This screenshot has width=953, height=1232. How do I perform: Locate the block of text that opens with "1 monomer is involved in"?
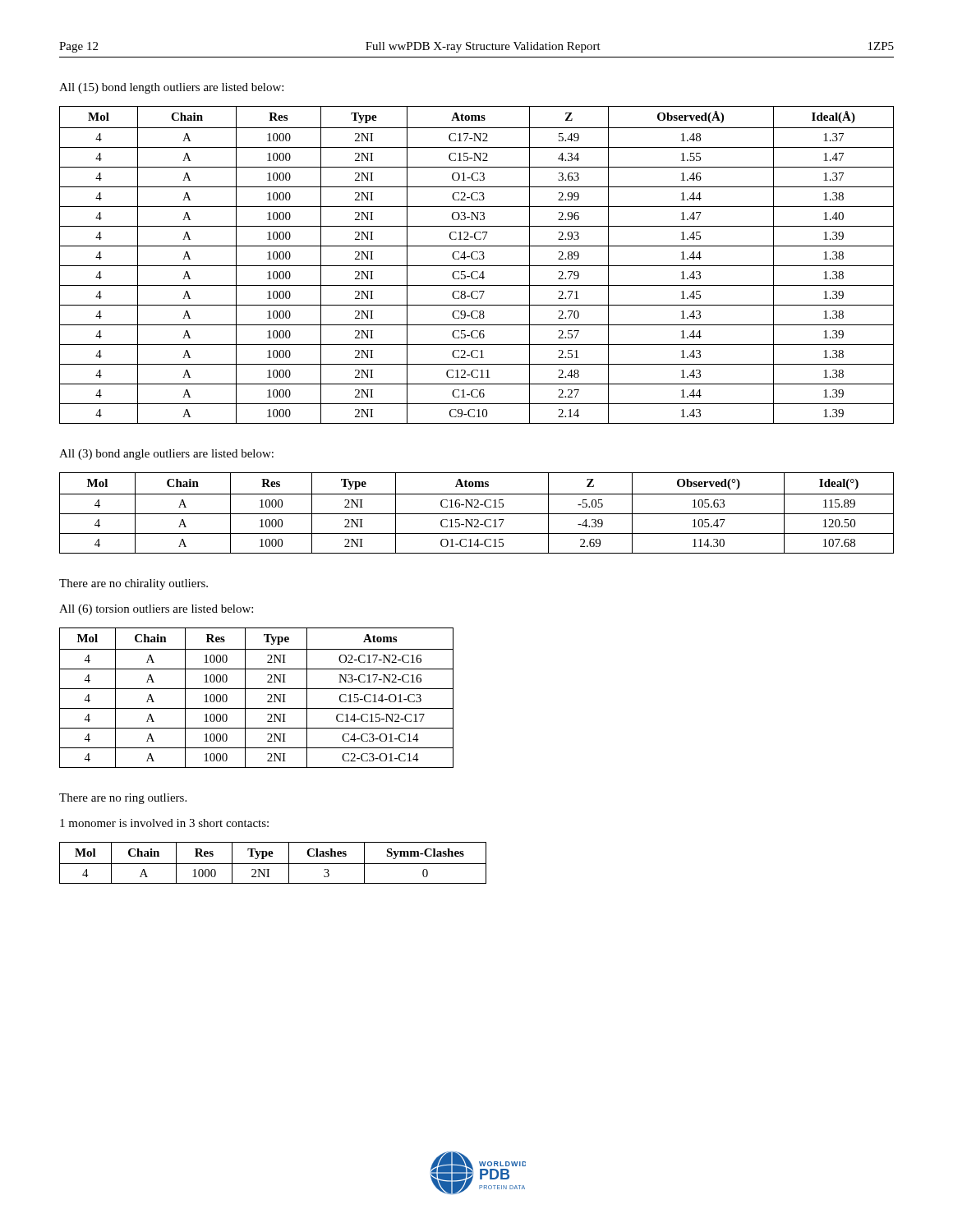pyautogui.click(x=164, y=823)
